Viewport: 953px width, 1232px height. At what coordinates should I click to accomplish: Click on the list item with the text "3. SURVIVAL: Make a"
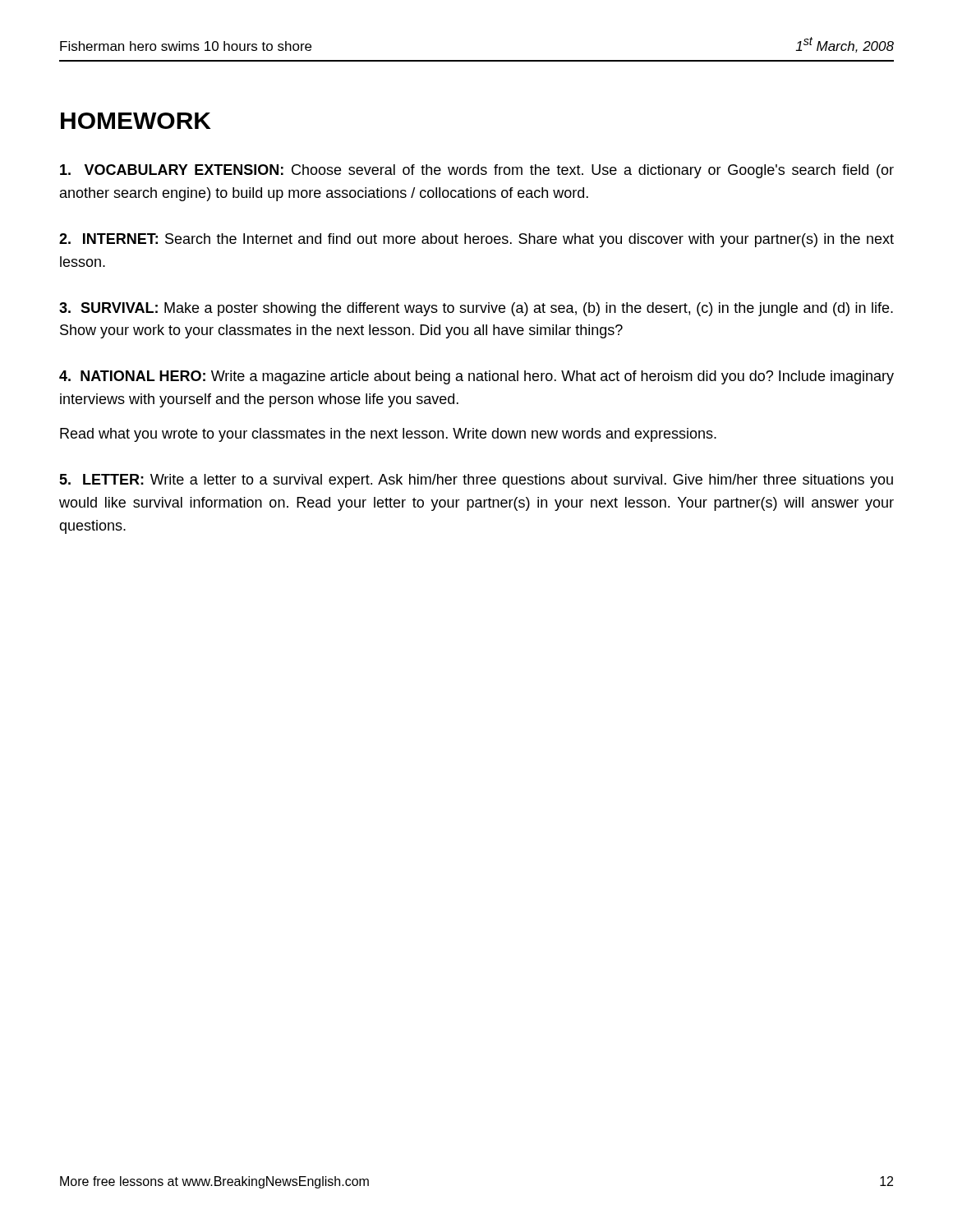tap(476, 320)
